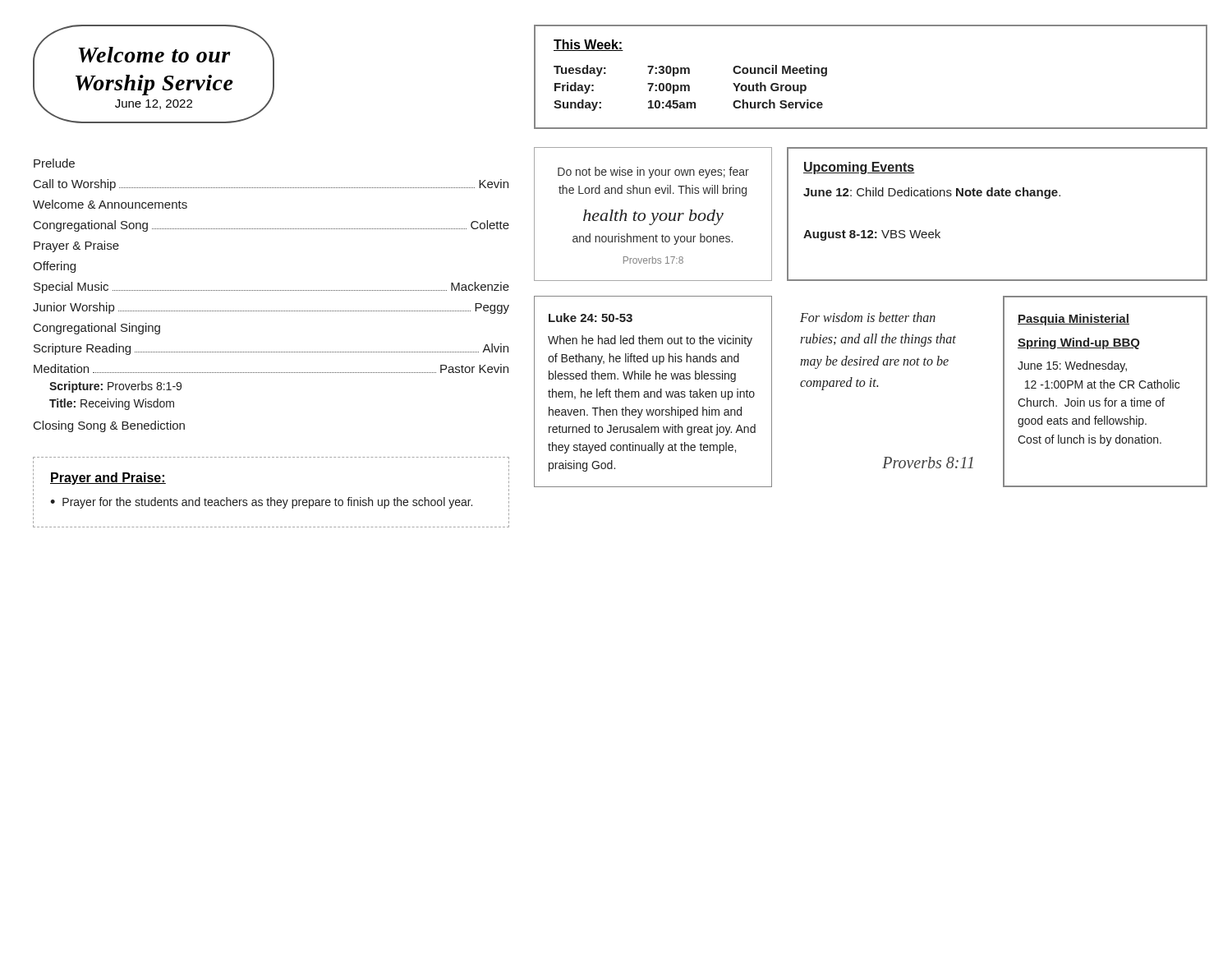1232x953 pixels.
Task: Select the illustration
Action: [x=653, y=214]
